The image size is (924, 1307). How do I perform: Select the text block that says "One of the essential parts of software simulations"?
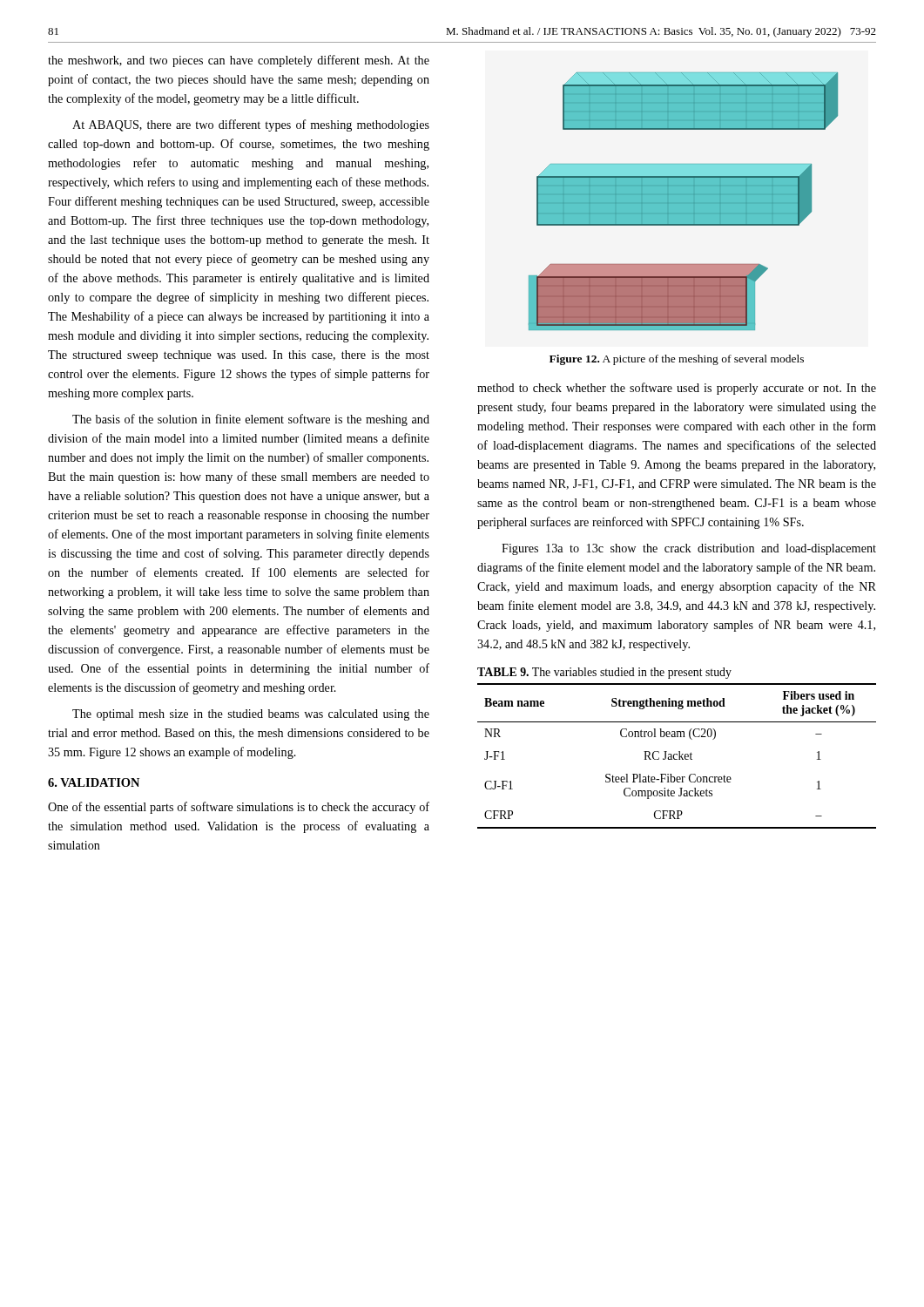pos(239,826)
